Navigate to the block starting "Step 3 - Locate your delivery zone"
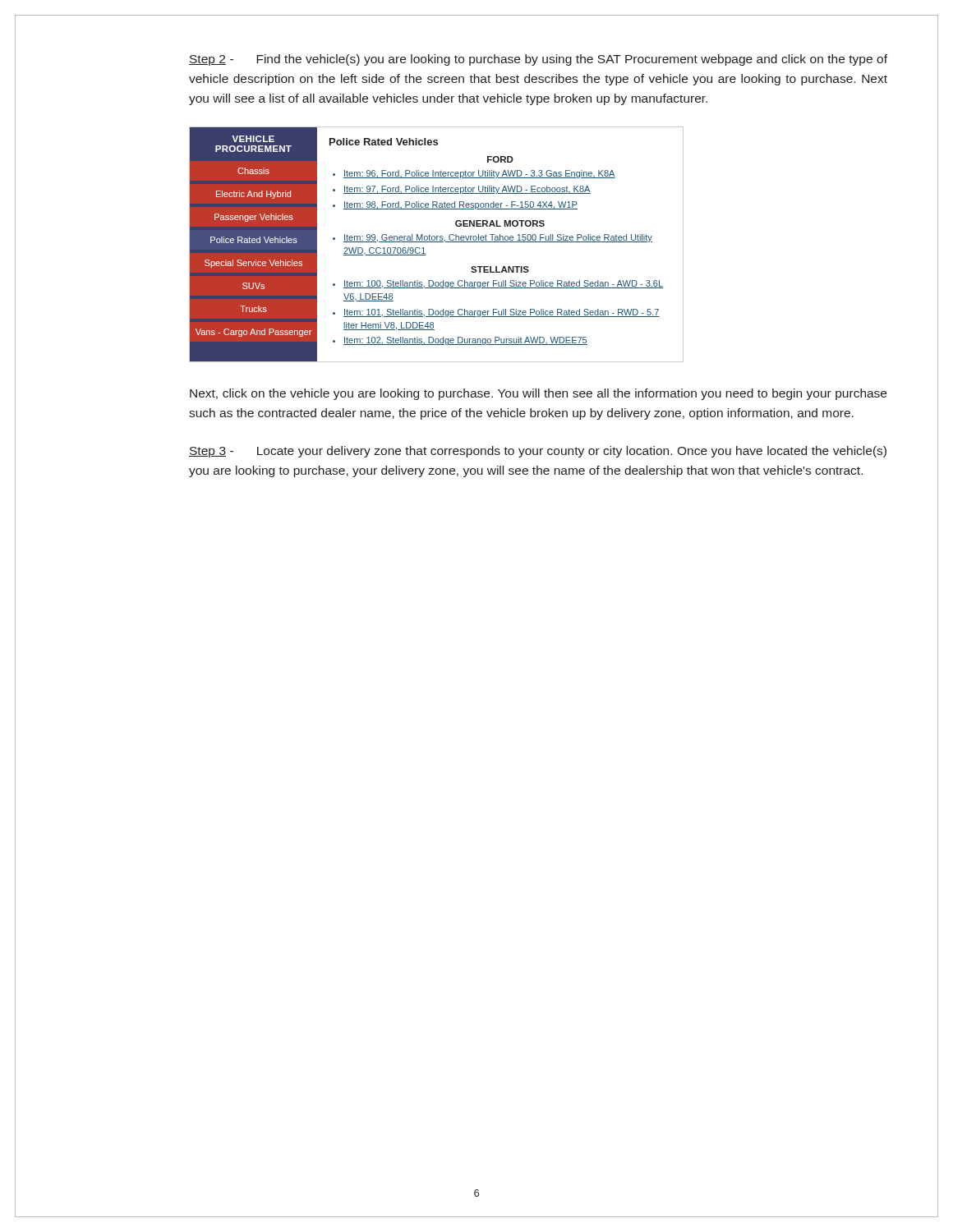 538,461
